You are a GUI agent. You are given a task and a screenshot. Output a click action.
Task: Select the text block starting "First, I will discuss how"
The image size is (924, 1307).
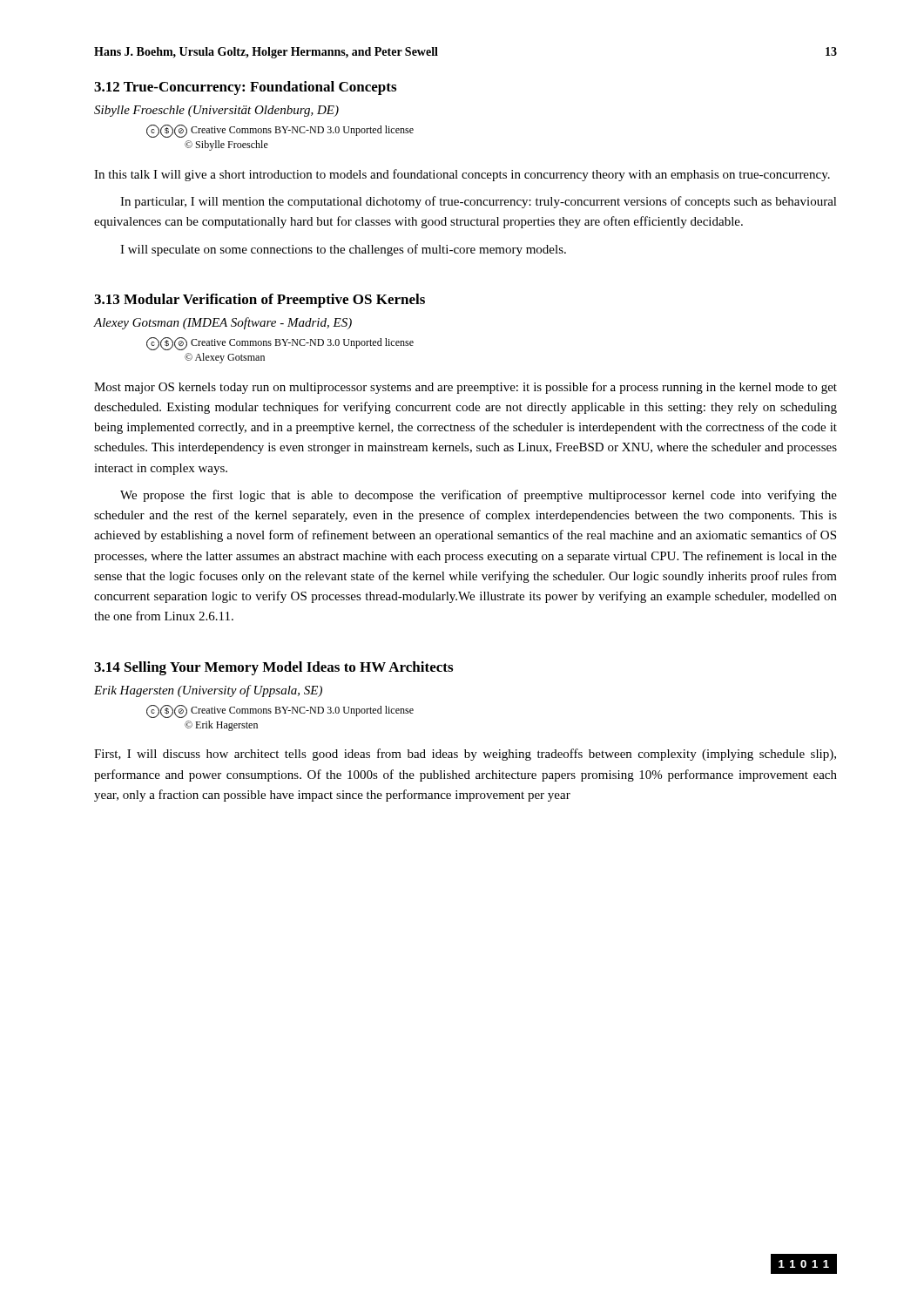tap(465, 775)
